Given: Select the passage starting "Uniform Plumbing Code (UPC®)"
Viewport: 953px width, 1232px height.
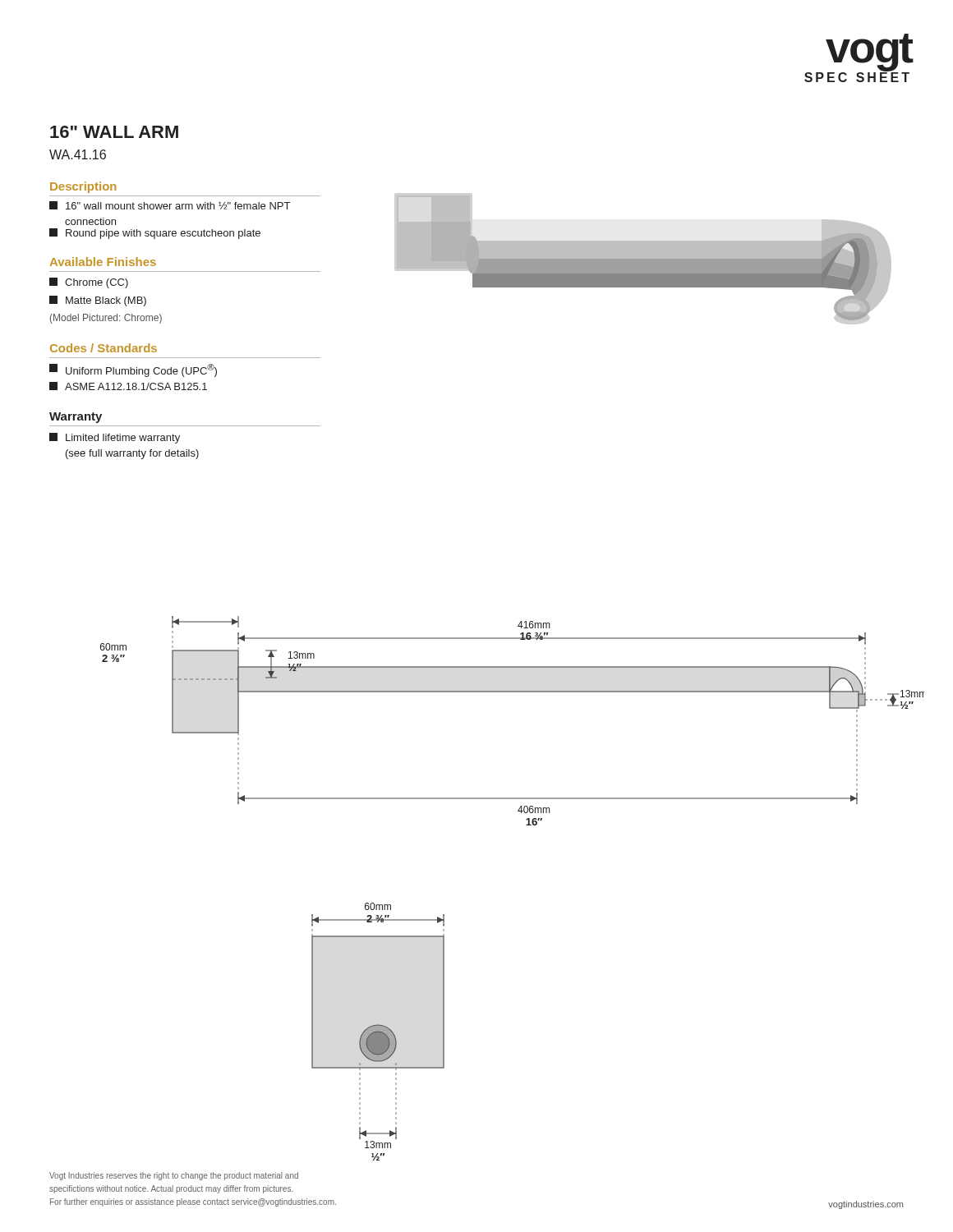Looking at the screenshot, I should [x=133, y=370].
